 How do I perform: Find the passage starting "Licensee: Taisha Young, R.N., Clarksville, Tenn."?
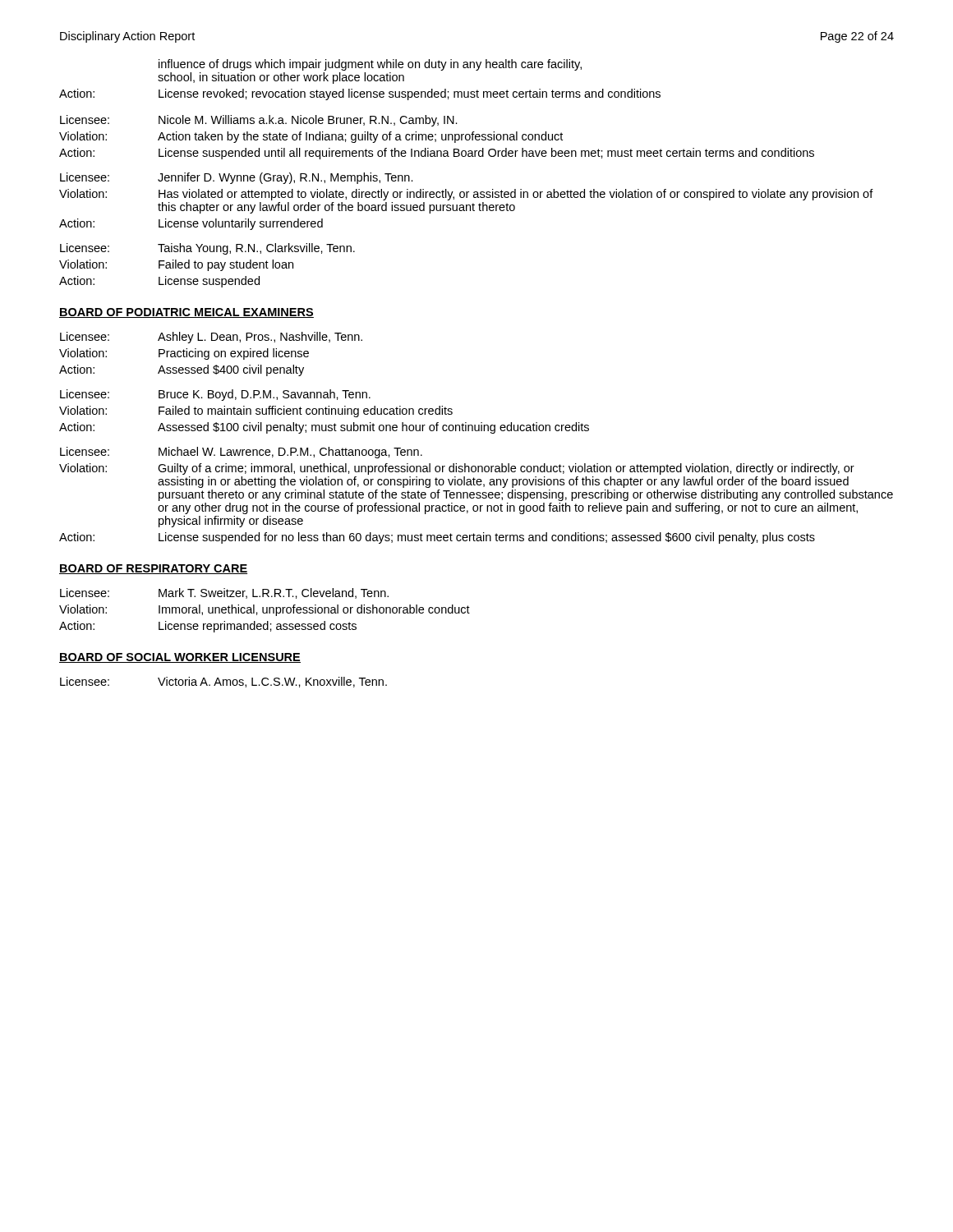[x=207, y=249]
